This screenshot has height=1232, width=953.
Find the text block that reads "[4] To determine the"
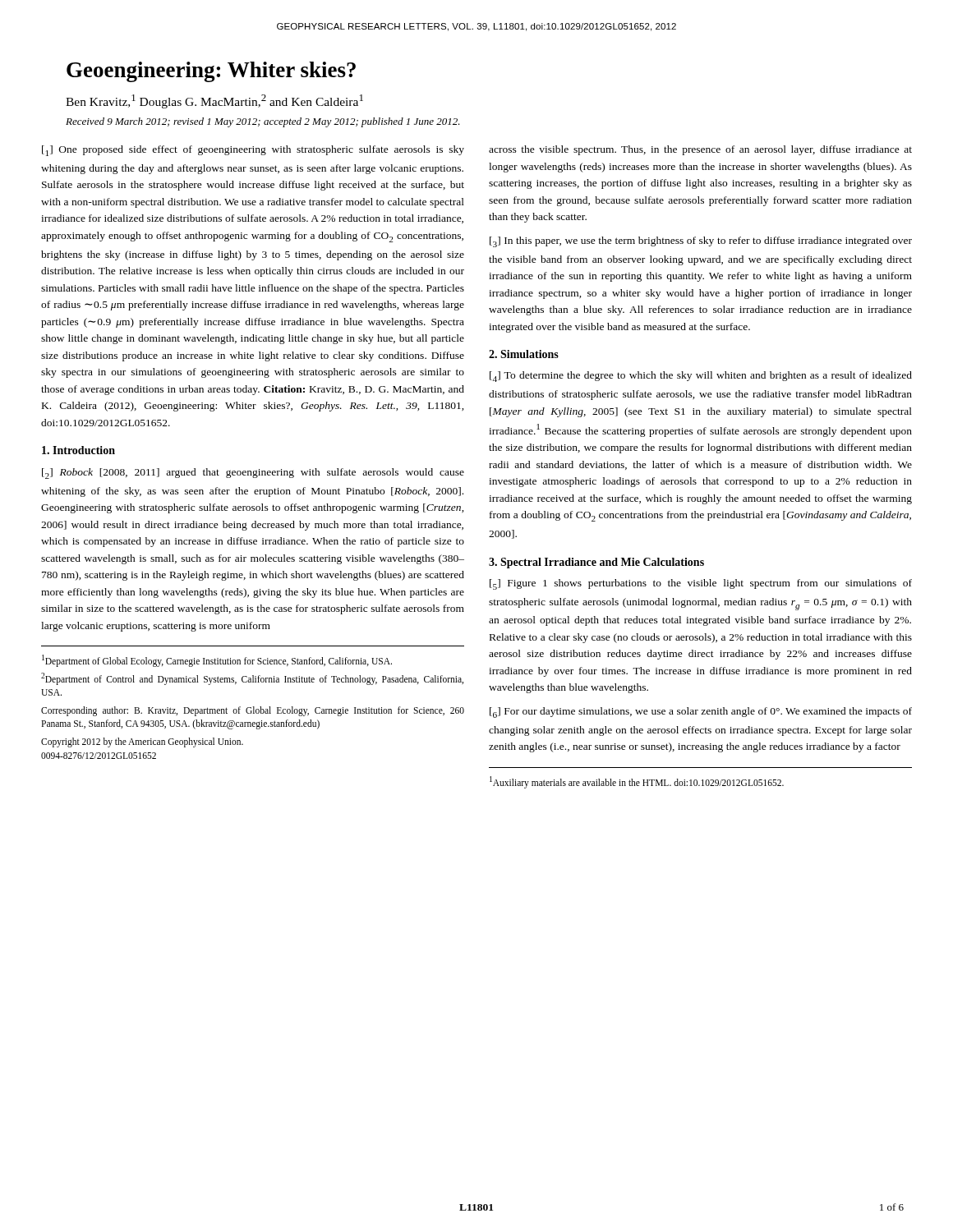pyautogui.click(x=700, y=455)
